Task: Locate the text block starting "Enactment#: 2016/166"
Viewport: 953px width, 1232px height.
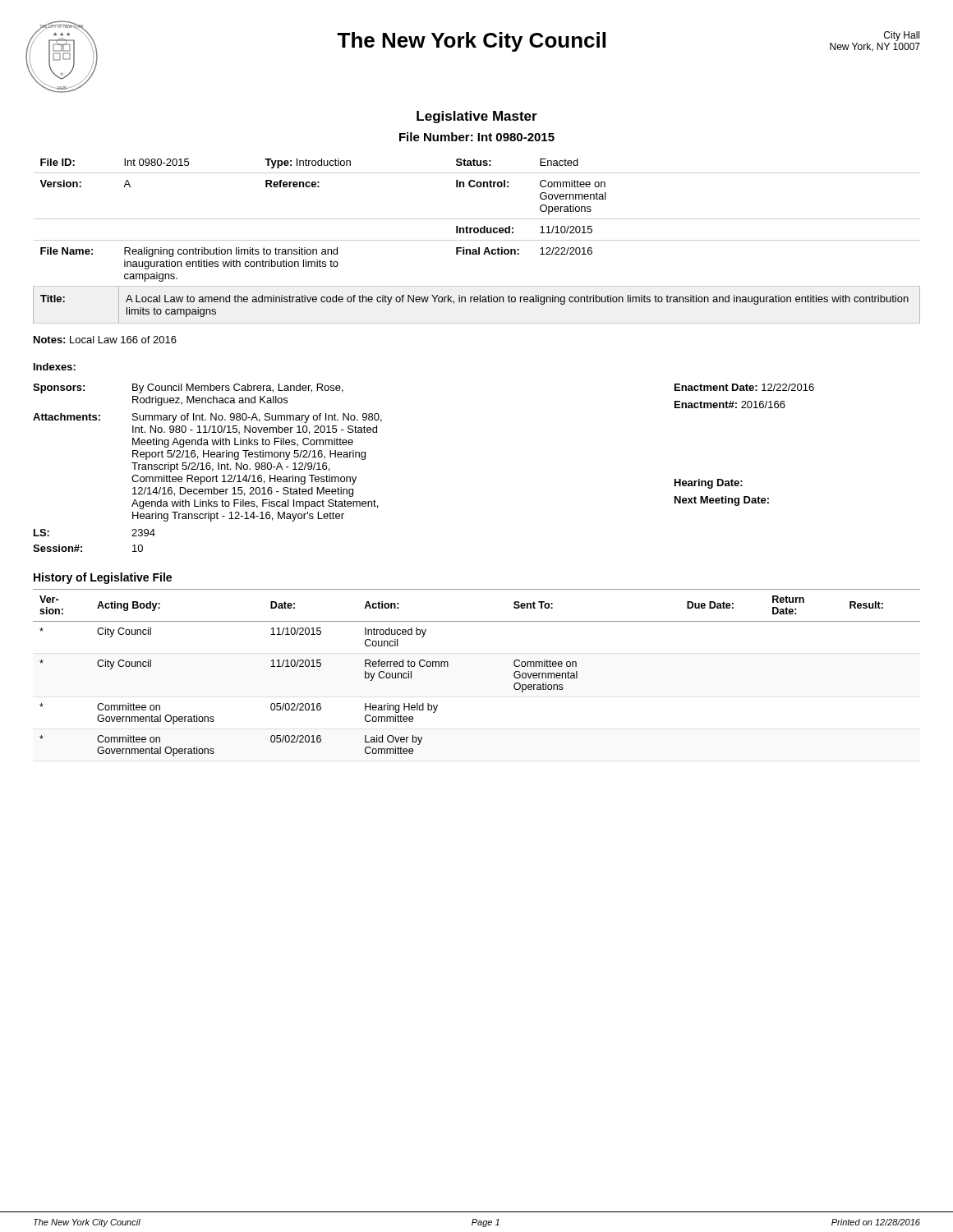Action: (x=729, y=404)
